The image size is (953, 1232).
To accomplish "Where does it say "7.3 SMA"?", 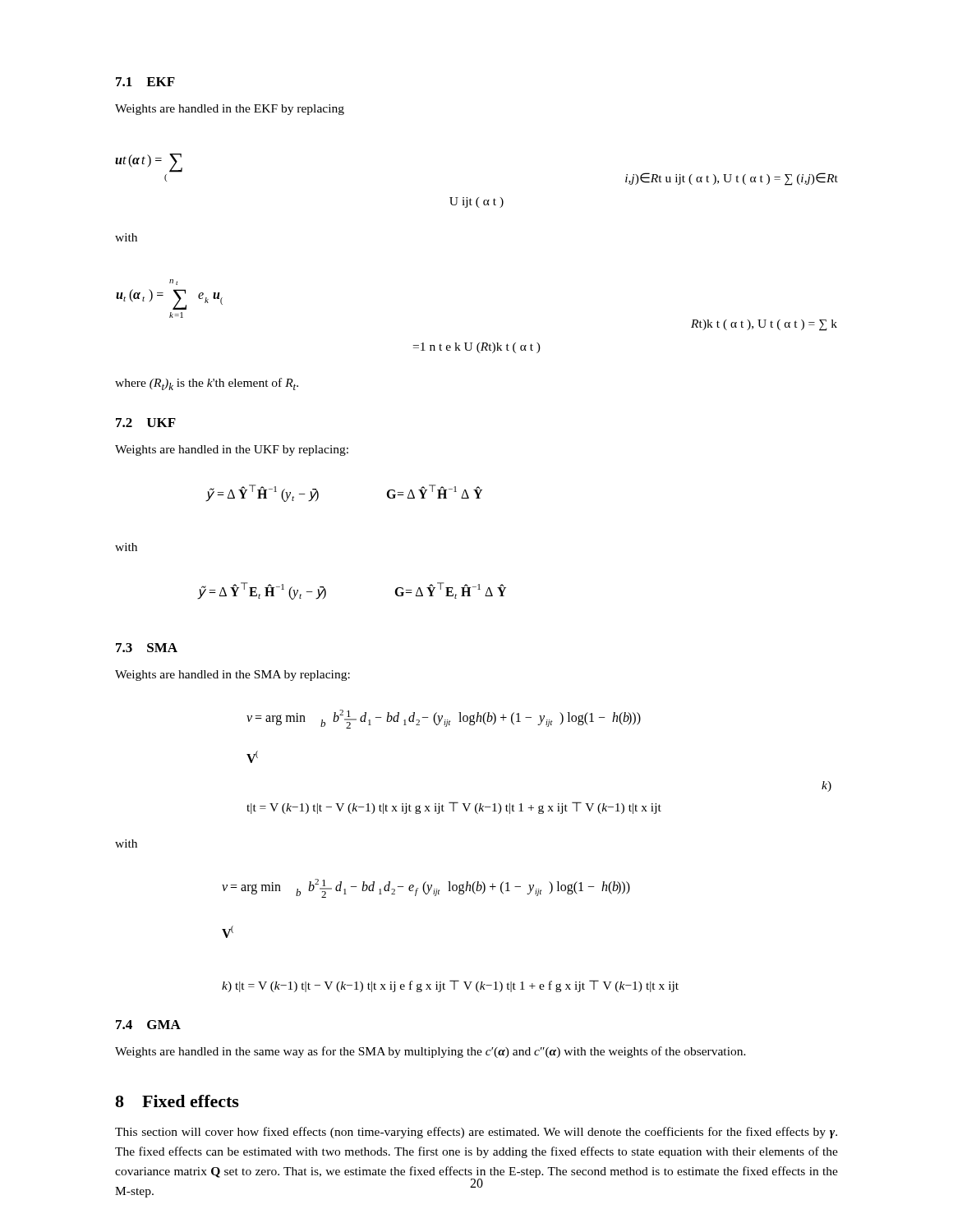I will click(x=146, y=647).
